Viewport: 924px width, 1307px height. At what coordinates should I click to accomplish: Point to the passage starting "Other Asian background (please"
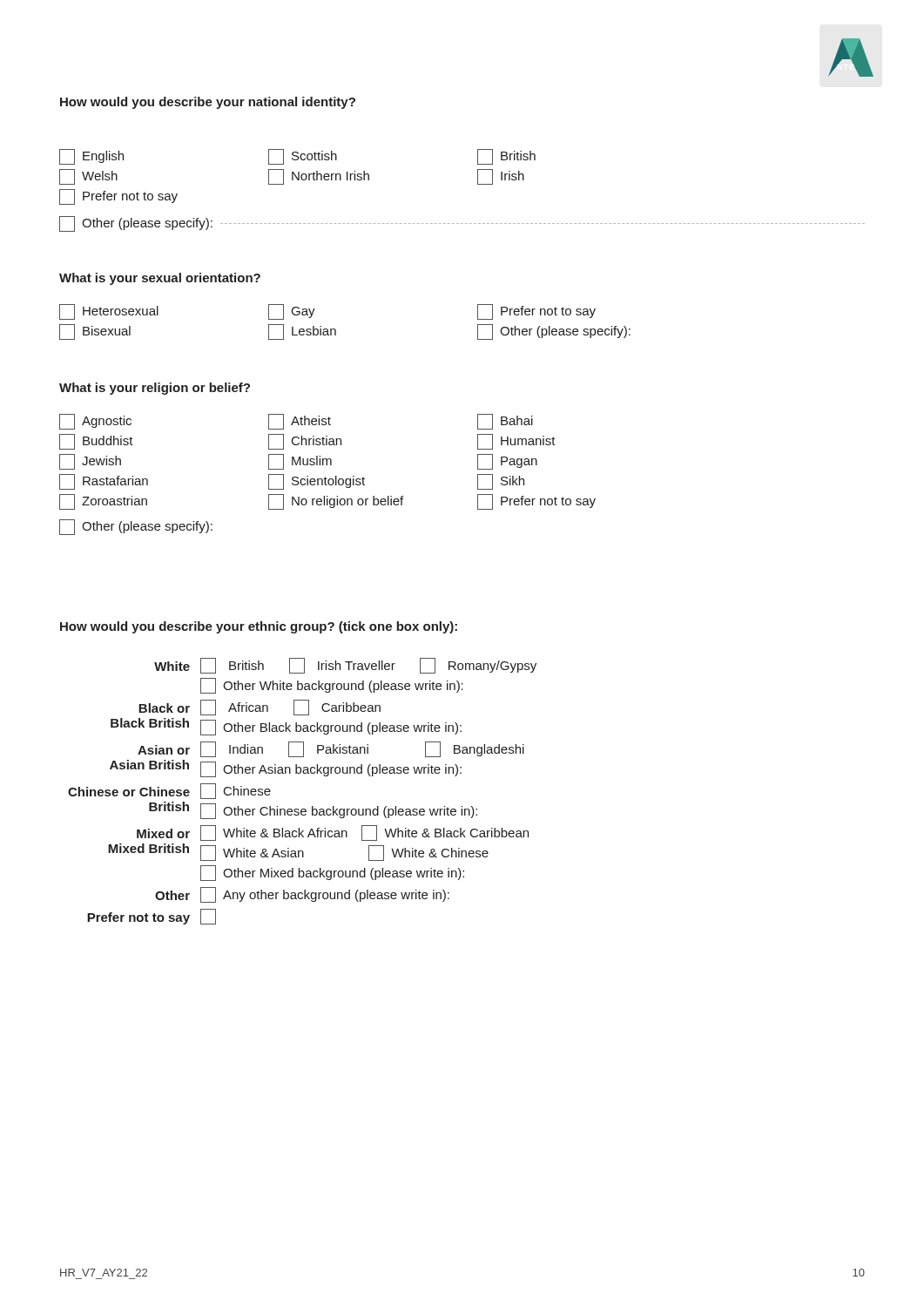tap(331, 769)
